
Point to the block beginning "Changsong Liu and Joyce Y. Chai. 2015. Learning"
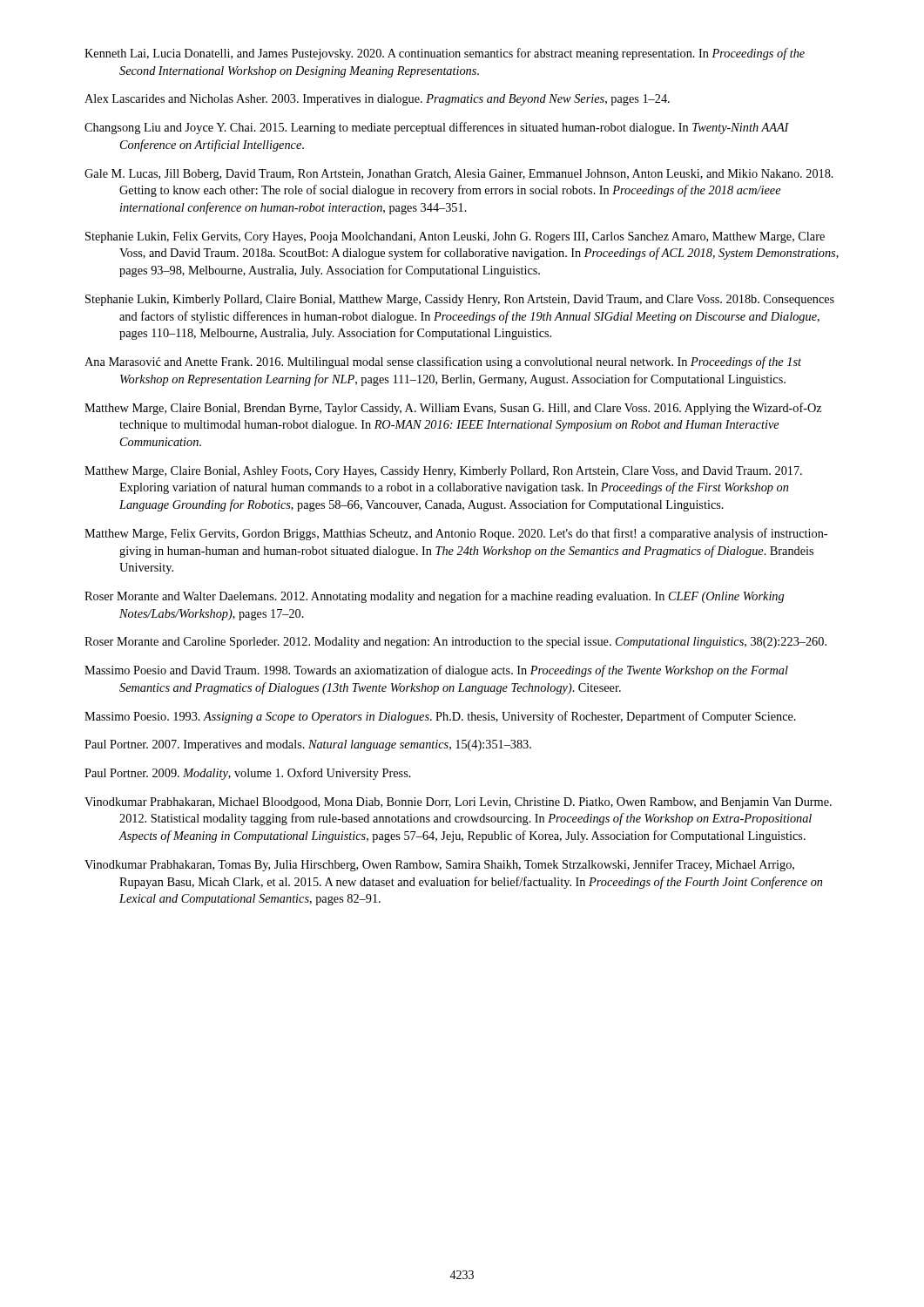436,136
